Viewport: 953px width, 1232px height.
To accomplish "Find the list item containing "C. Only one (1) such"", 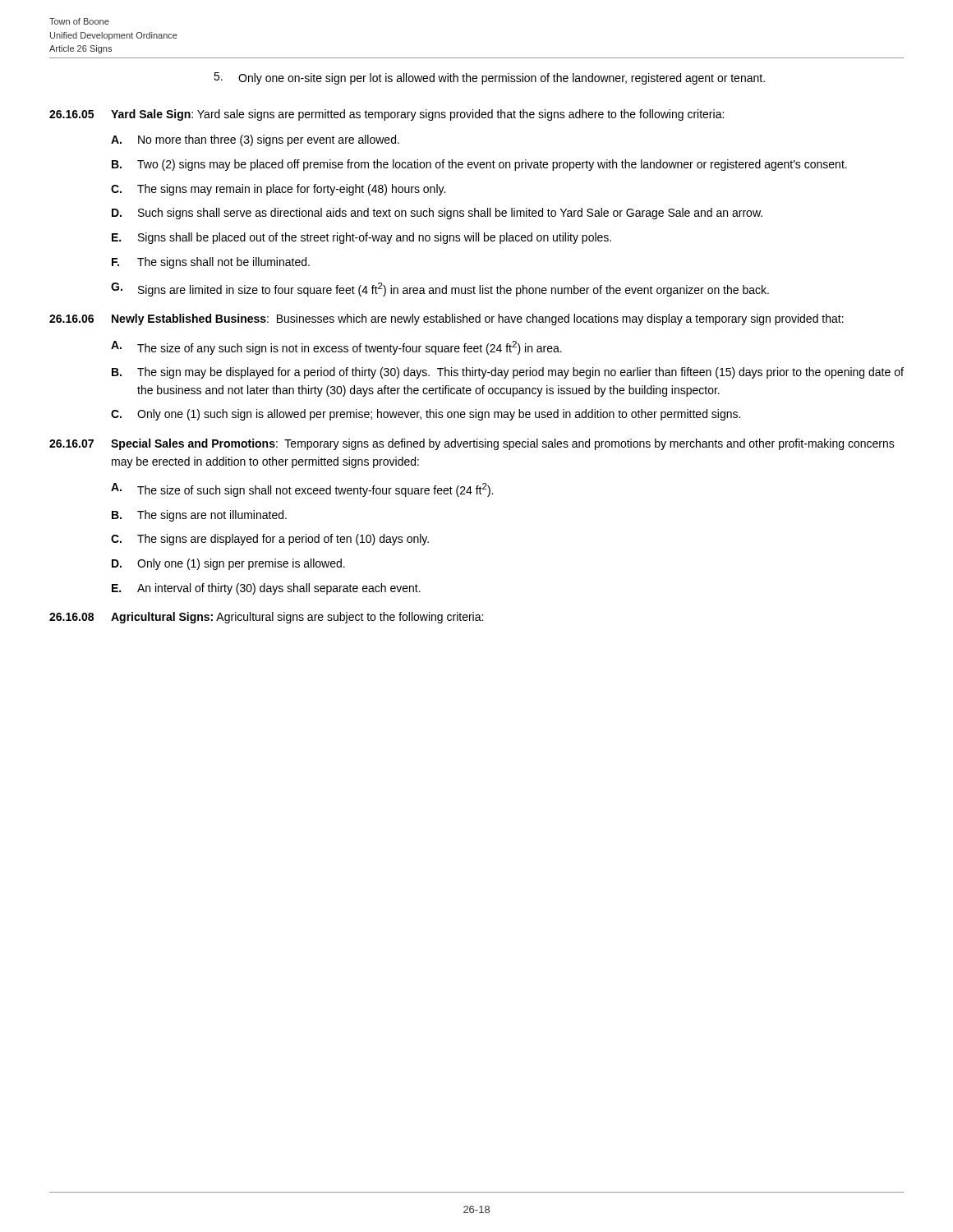I will (507, 415).
